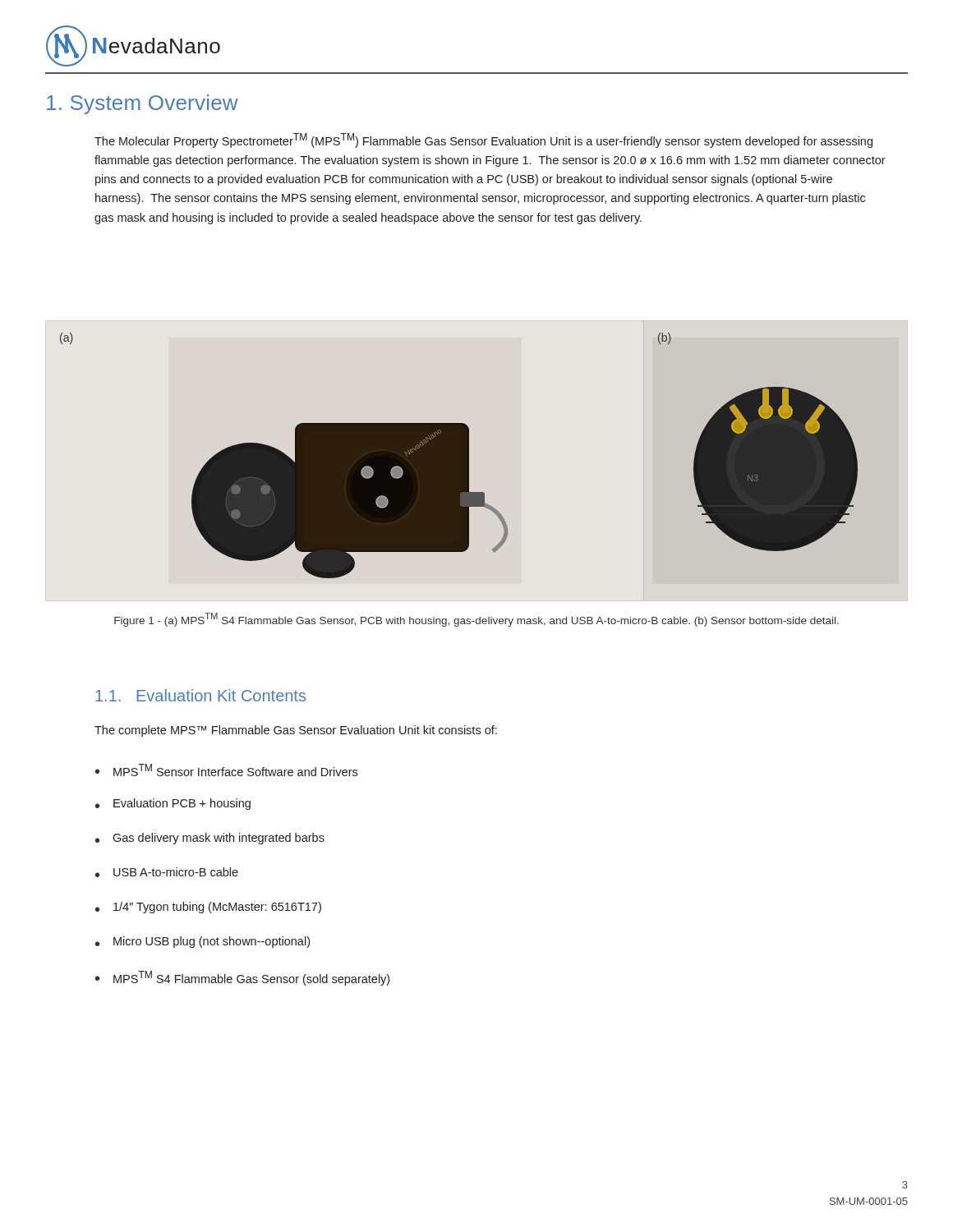Navigate to the element starting "• 1/4″ Tygon tubing"
Image resolution: width=953 pixels, height=1232 pixels.
pyautogui.click(x=208, y=910)
